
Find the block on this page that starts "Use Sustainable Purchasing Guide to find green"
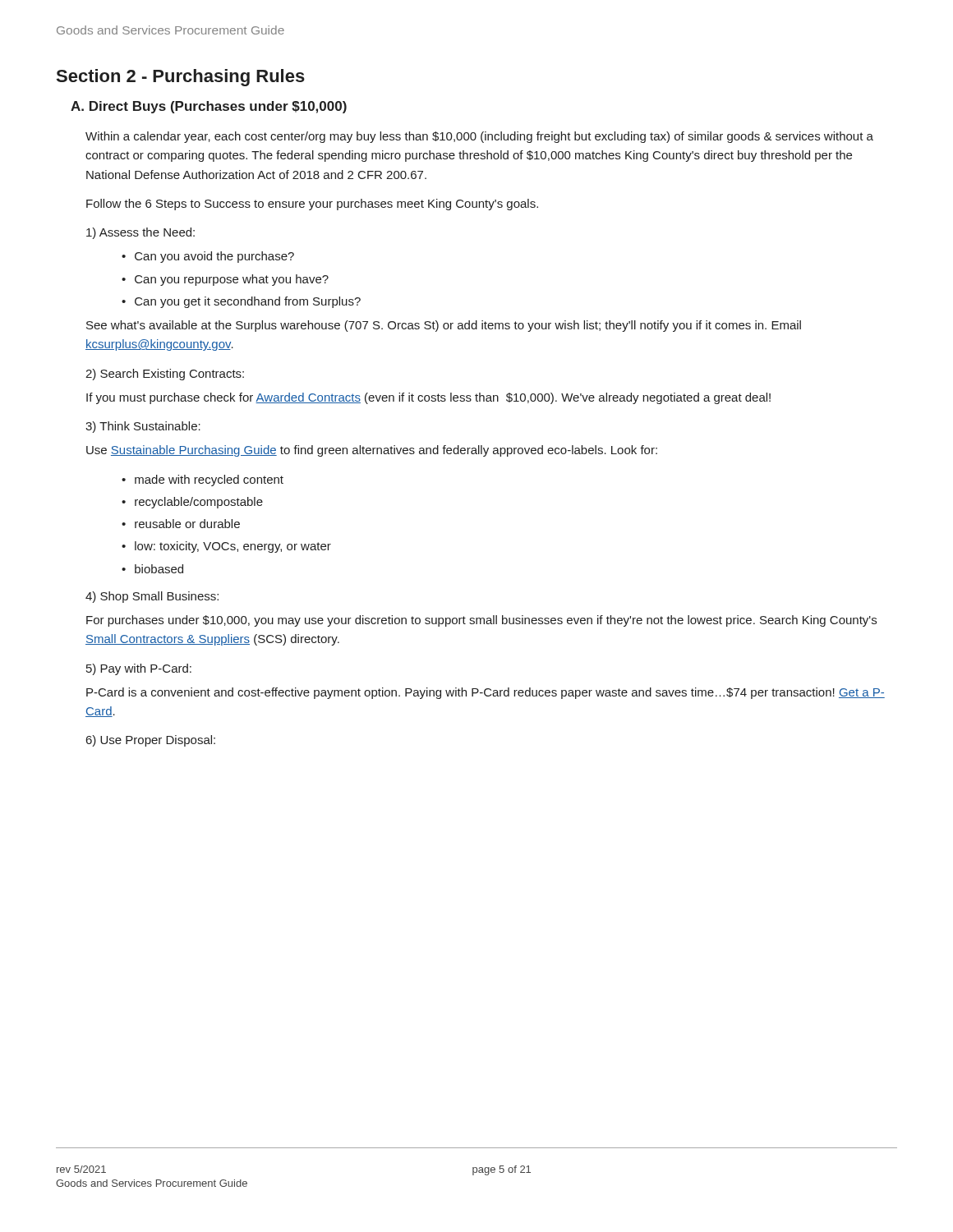(491, 450)
